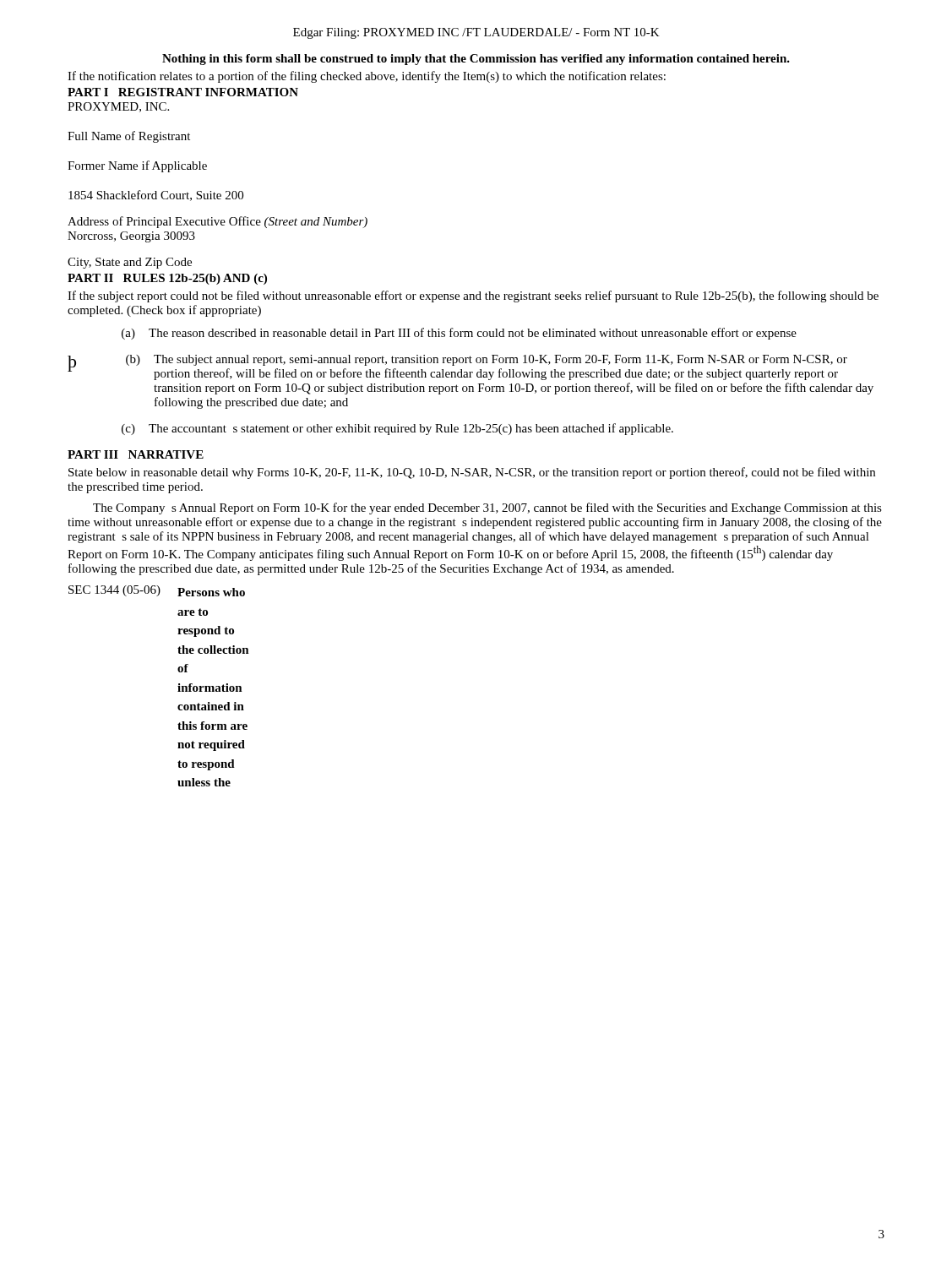Select the text containing "1854 Shackleford Court, Suite 200"
Viewport: 952px width, 1267px height.
(x=156, y=195)
